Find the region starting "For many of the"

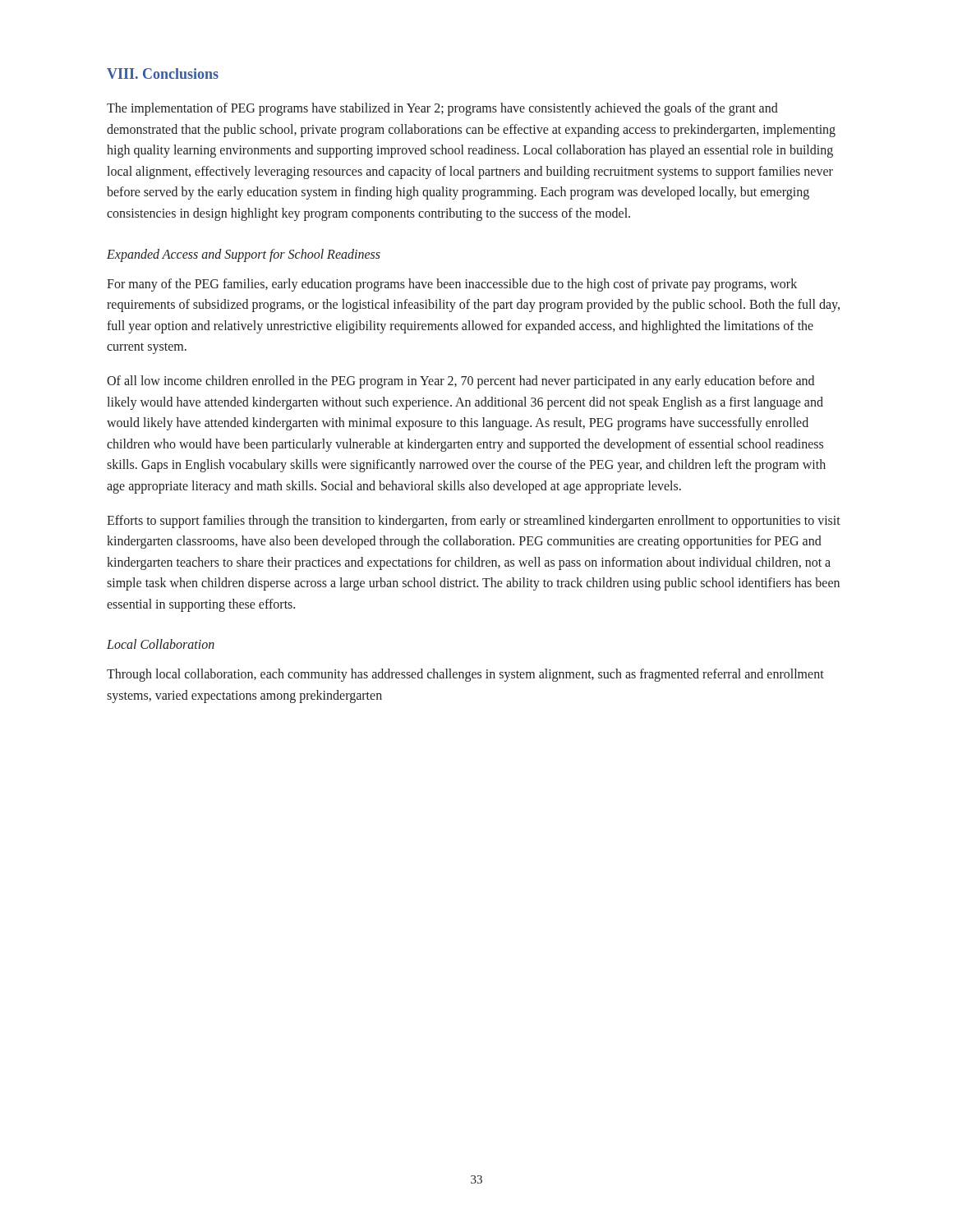pos(474,315)
